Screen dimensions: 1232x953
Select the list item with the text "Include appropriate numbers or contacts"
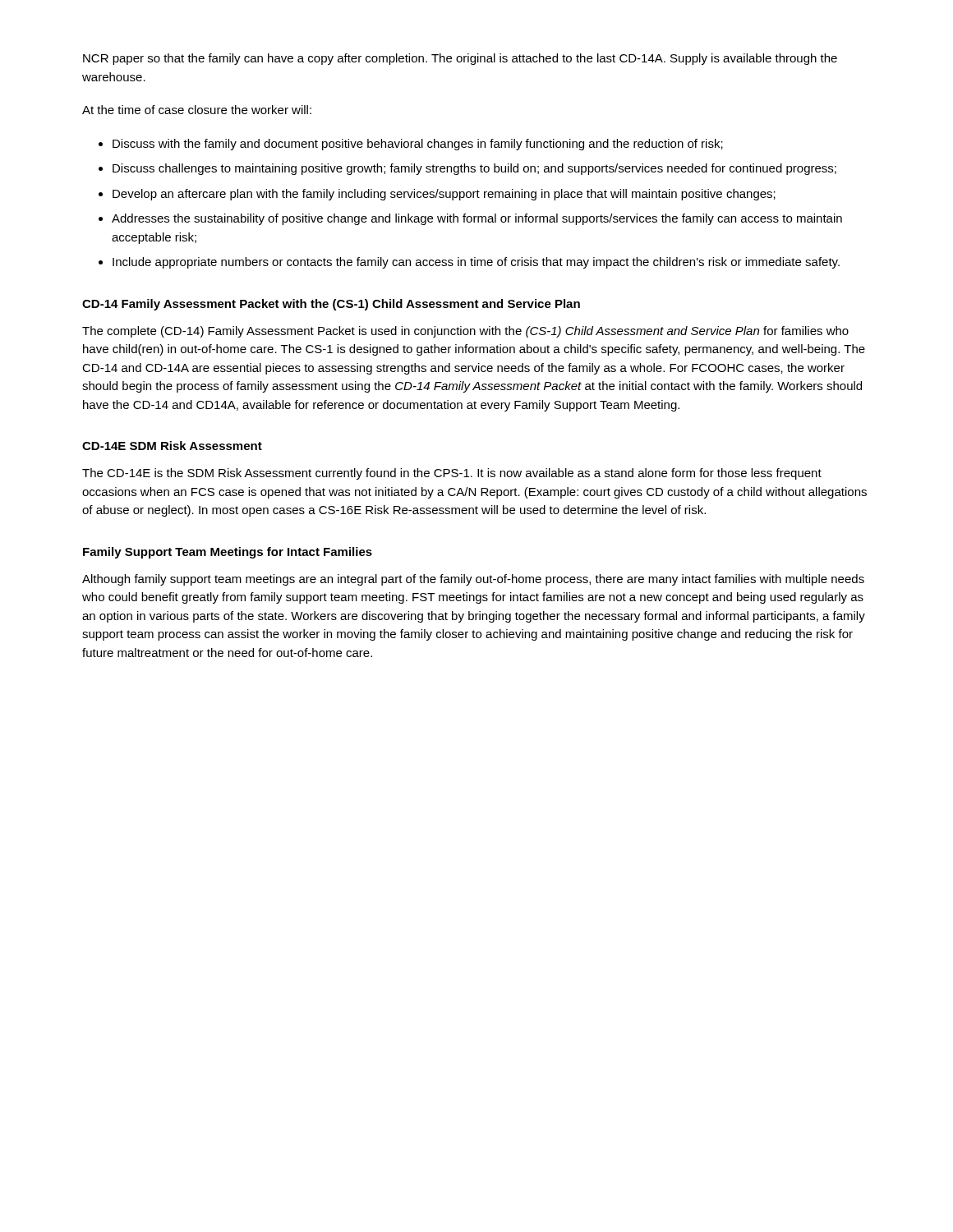tap(476, 262)
